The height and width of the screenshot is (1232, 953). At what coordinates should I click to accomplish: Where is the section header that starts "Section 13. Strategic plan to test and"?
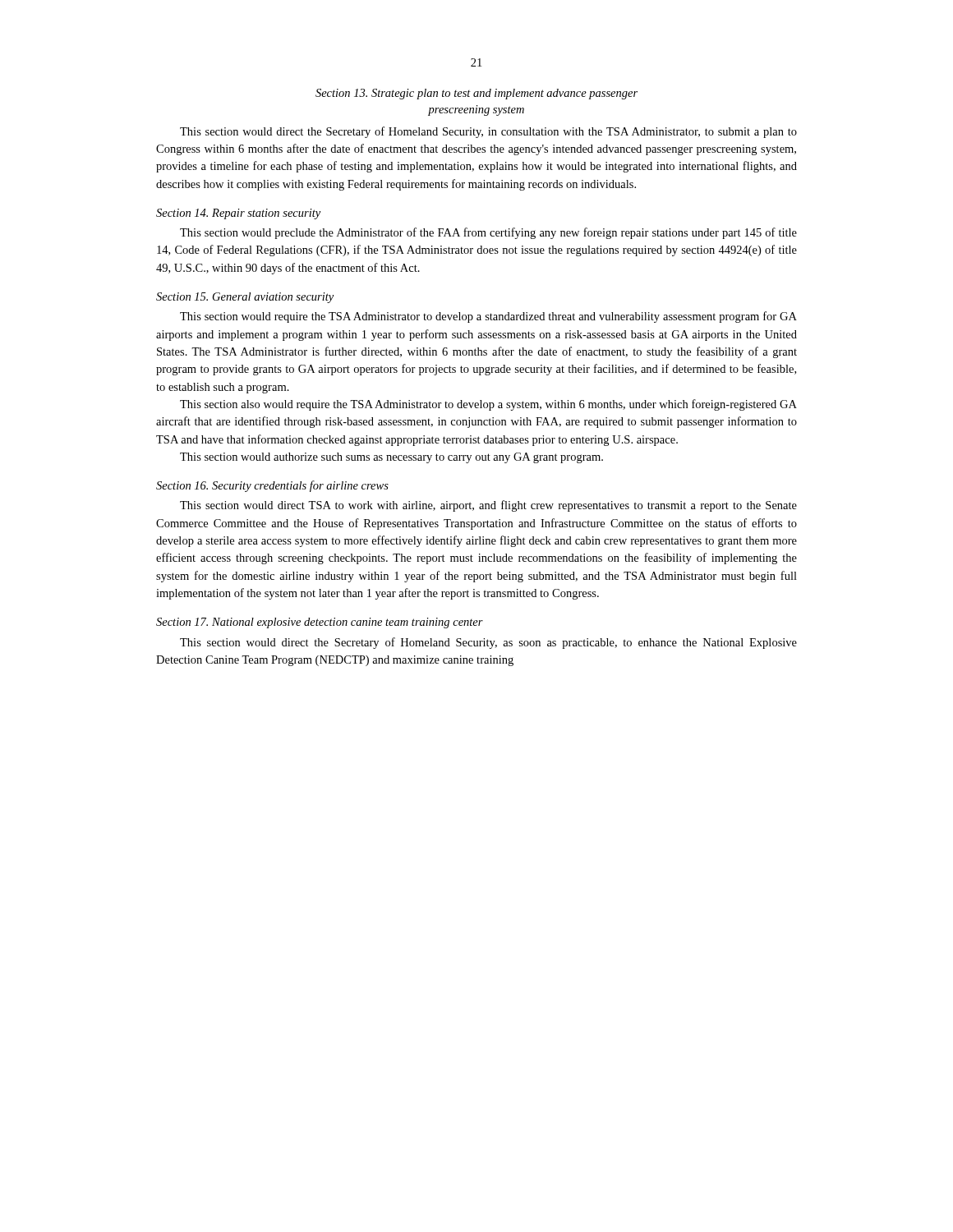476,101
